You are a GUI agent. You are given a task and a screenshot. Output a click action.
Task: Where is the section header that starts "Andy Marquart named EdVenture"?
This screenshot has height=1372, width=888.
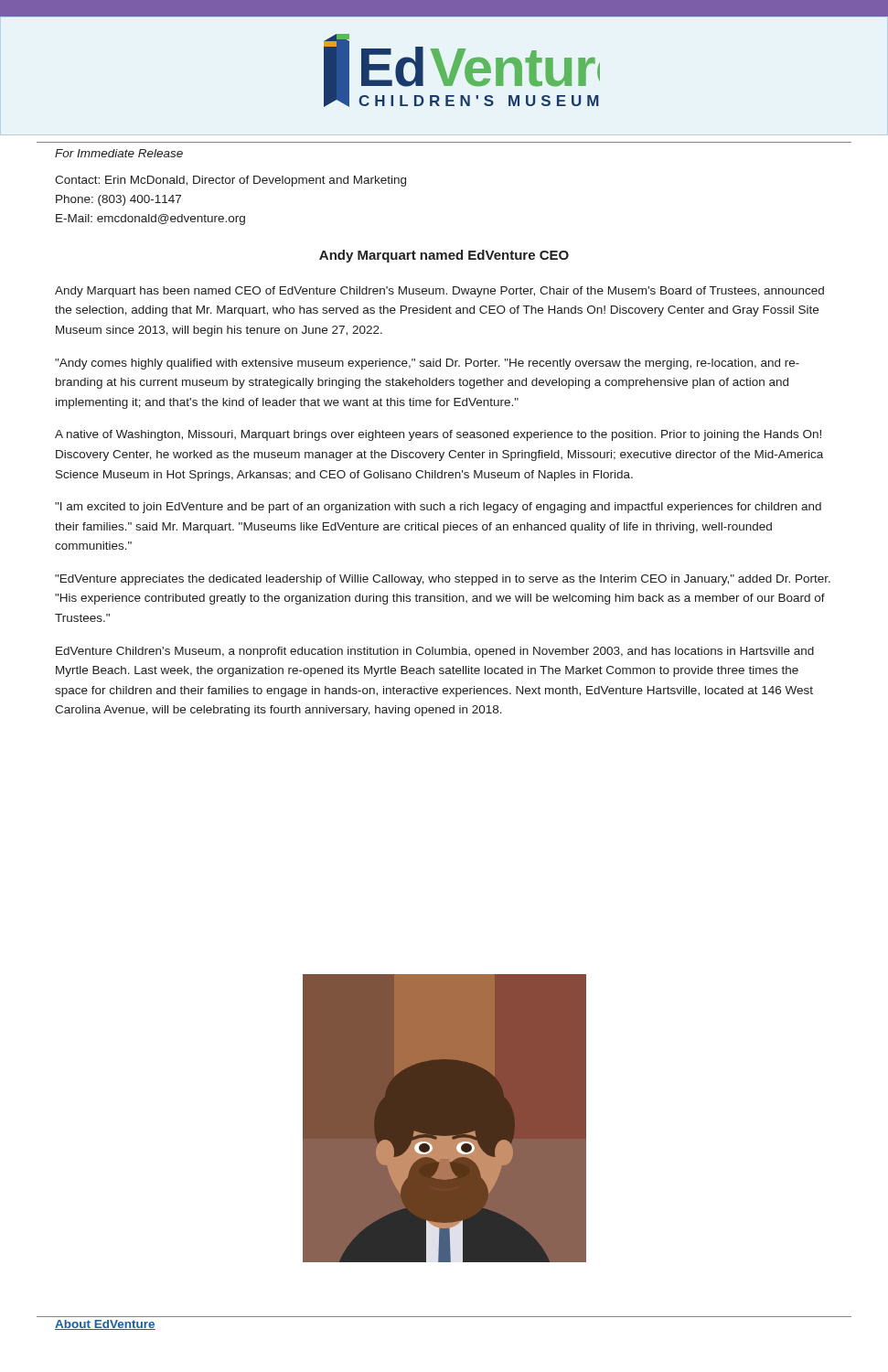click(x=444, y=255)
